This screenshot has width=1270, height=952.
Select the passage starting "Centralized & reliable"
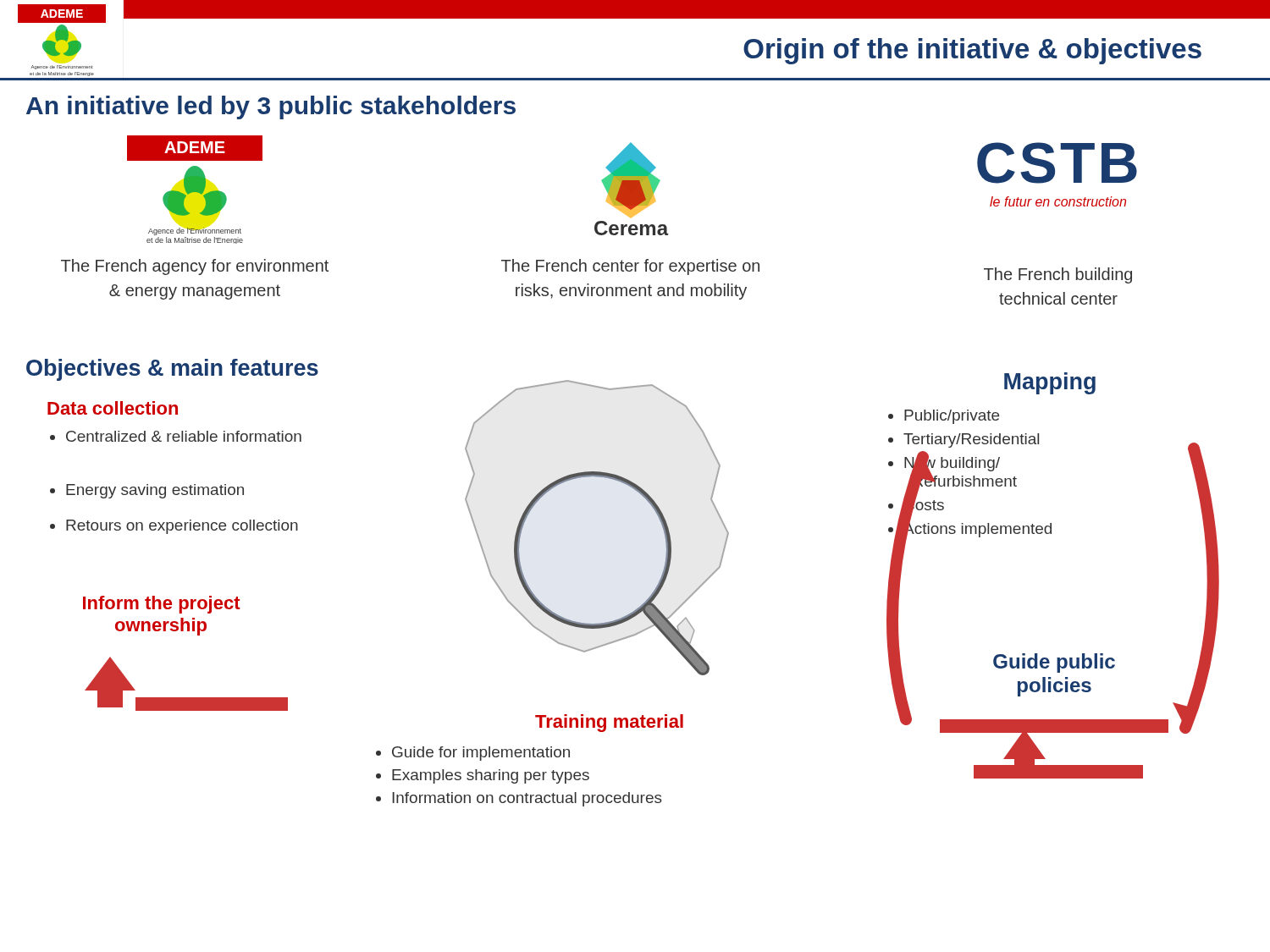(190, 437)
